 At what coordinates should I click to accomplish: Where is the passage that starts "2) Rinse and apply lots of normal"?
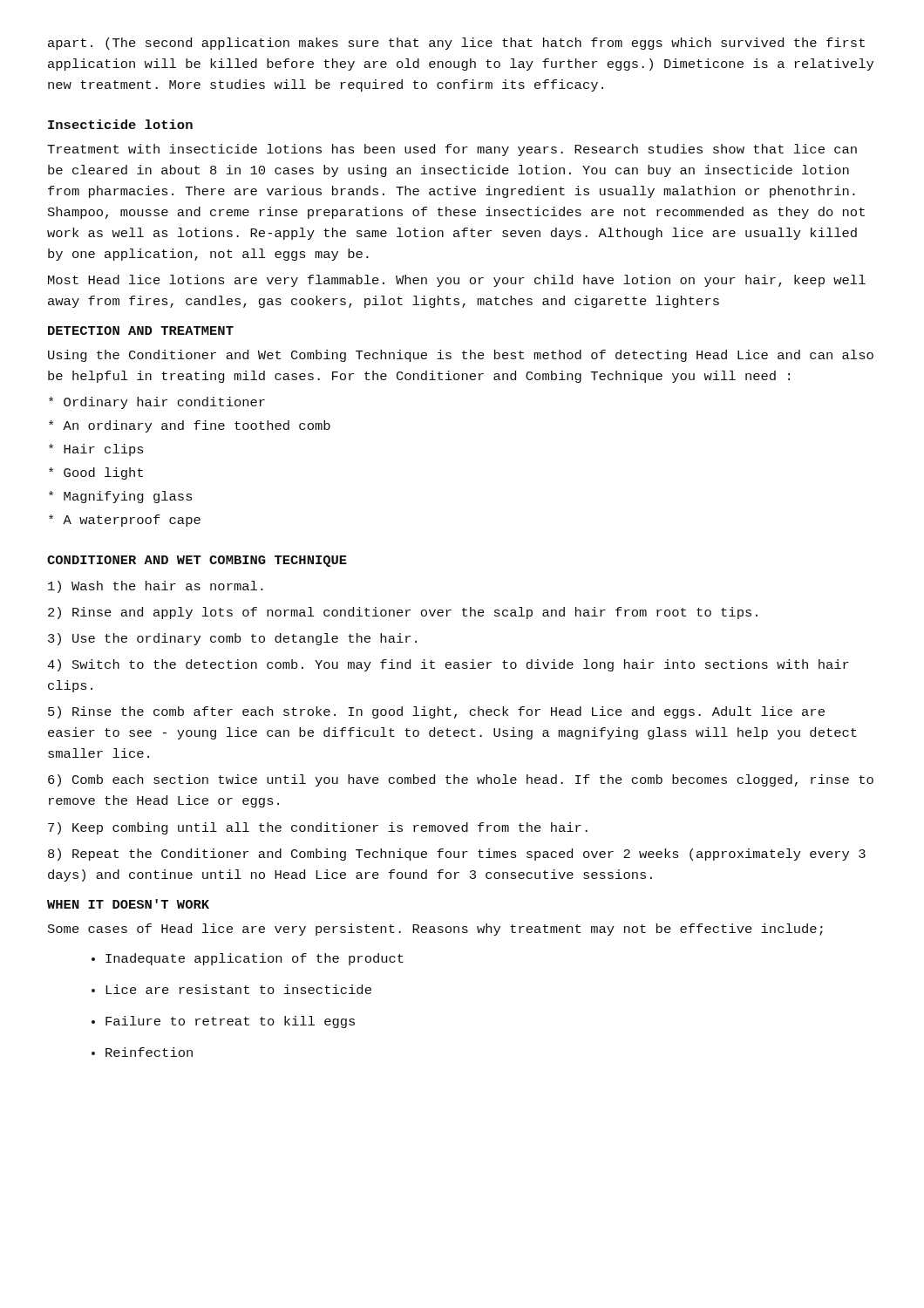coord(404,613)
